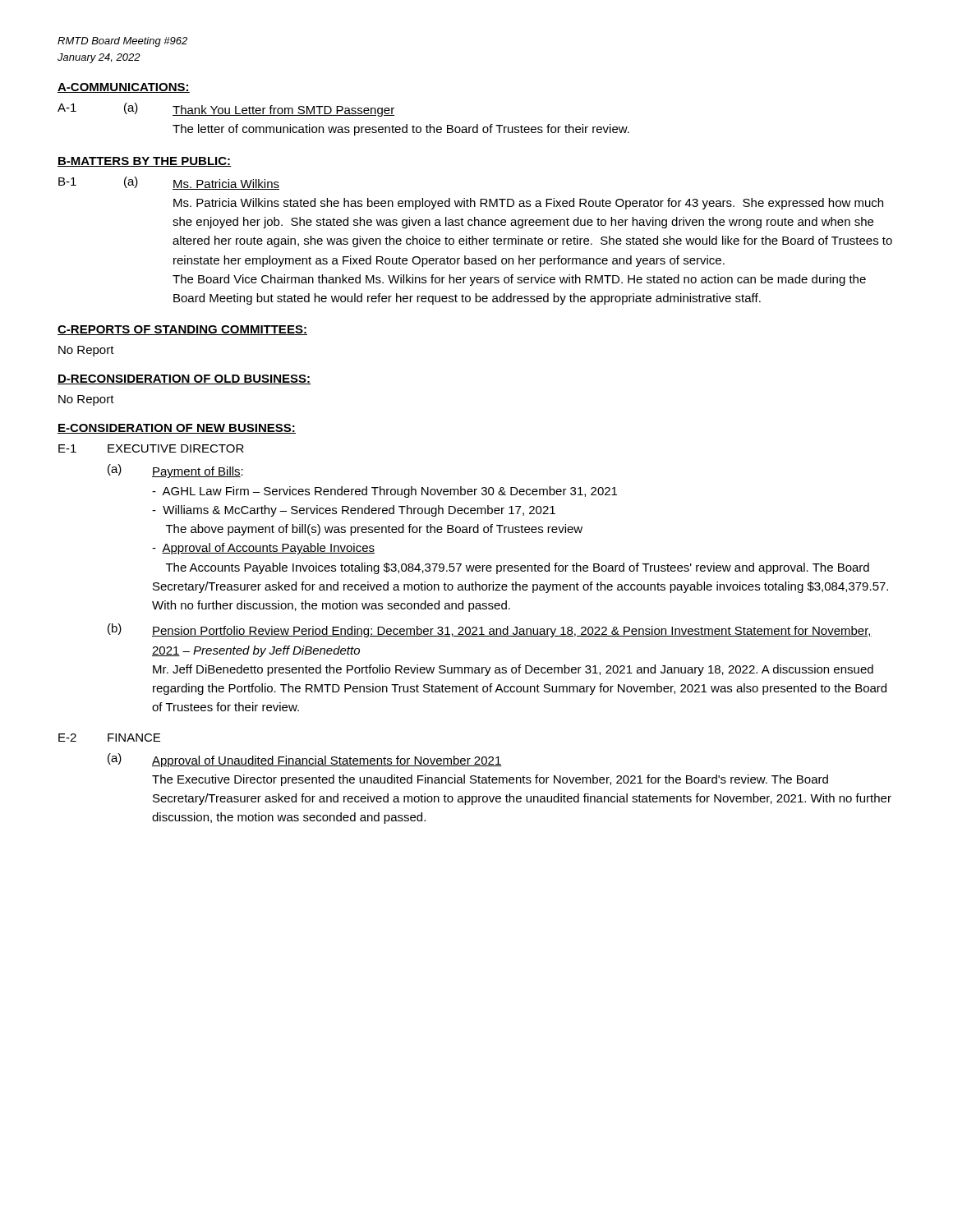953x1232 pixels.
Task: Where is the section header that starts "B-MATTERS BY THE"?
Action: 144,160
